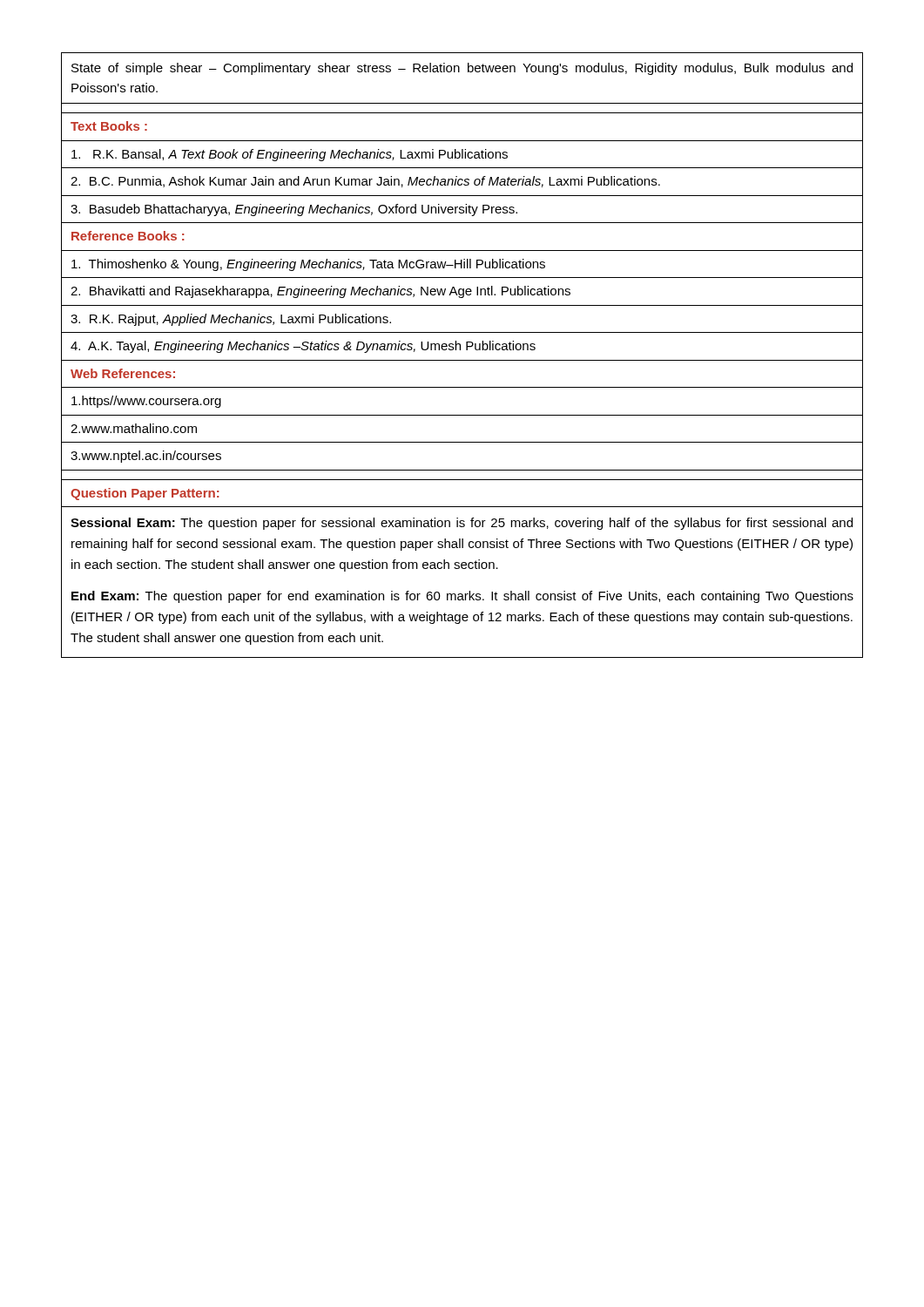Click where it says "3. Basudeb Bhattacharyya, Engineering Mechanics, Oxford University Press."
The width and height of the screenshot is (924, 1307).
pyautogui.click(x=295, y=208)
